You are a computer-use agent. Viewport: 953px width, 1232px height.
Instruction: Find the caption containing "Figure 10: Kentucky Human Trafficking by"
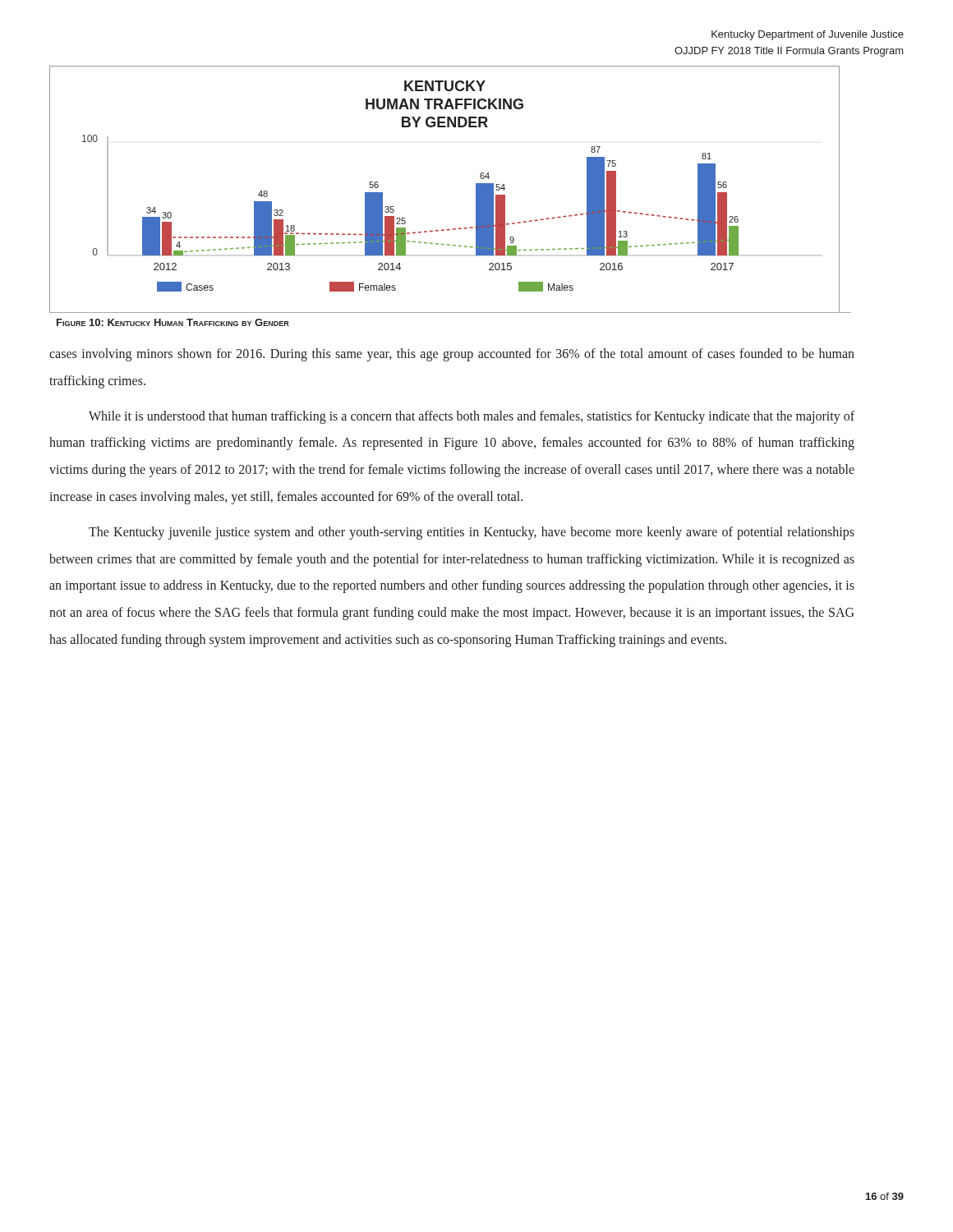(172, 322)
